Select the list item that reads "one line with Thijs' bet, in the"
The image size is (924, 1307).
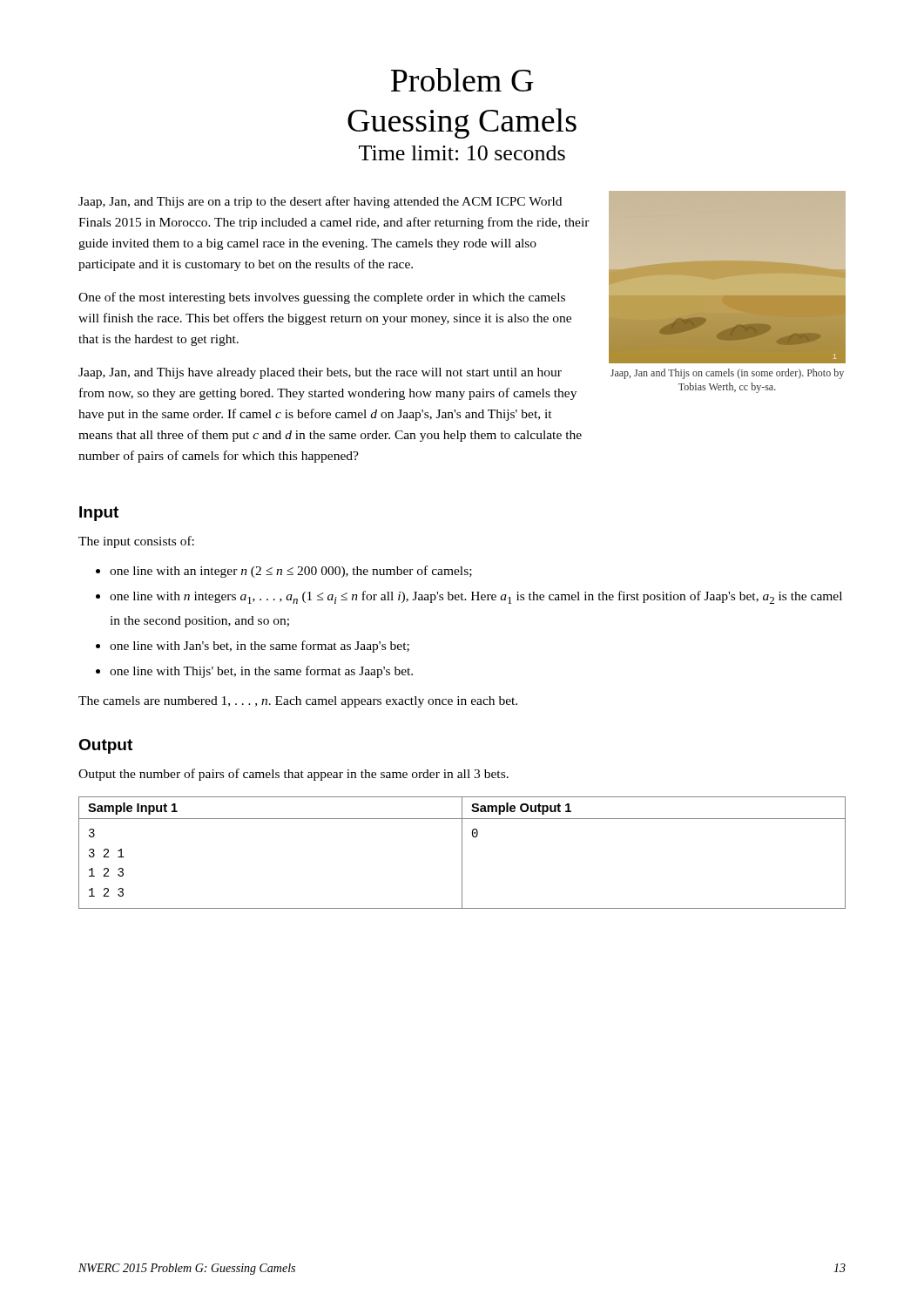click(262, 670)
